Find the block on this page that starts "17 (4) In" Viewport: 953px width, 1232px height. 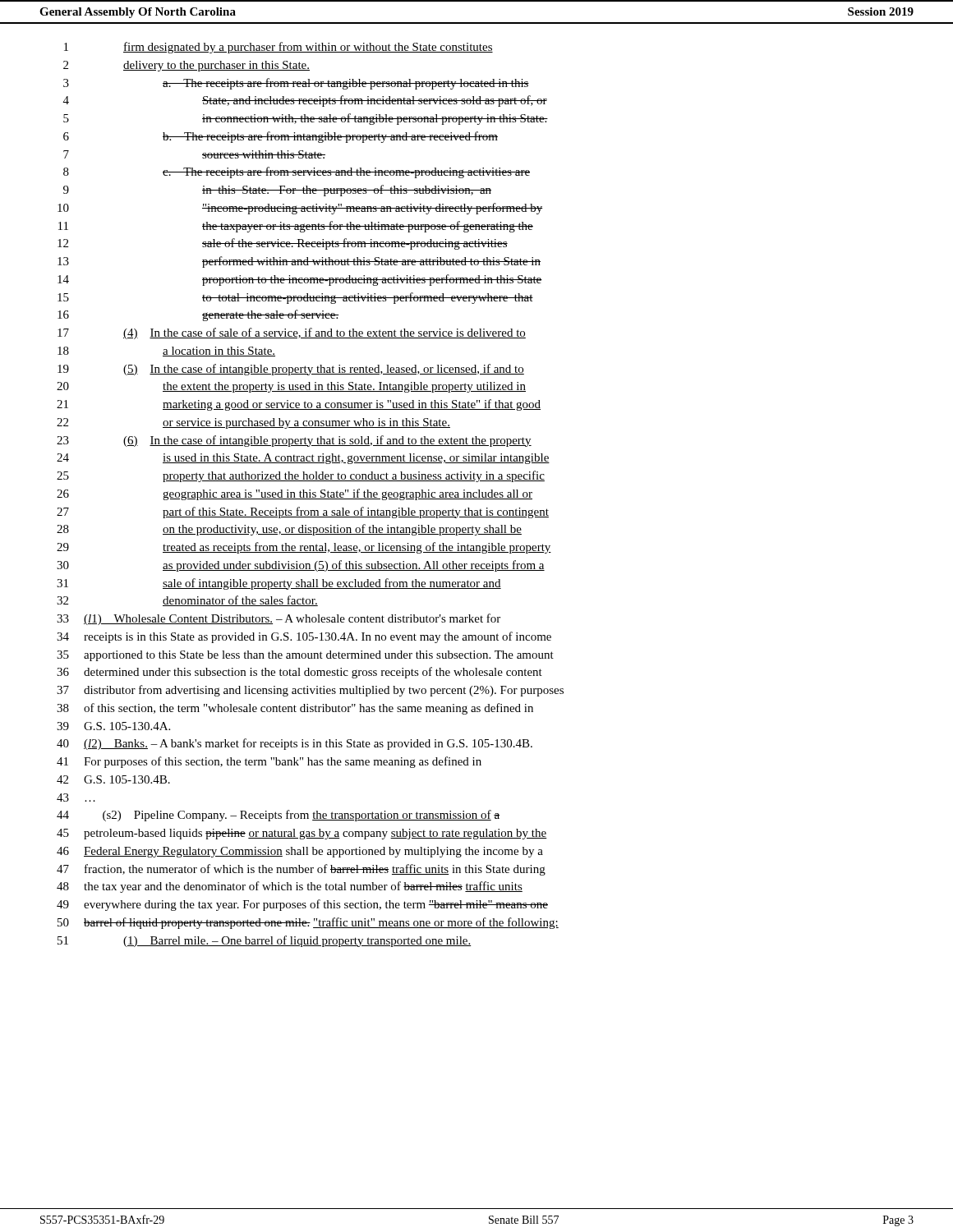tap(476, 342)
